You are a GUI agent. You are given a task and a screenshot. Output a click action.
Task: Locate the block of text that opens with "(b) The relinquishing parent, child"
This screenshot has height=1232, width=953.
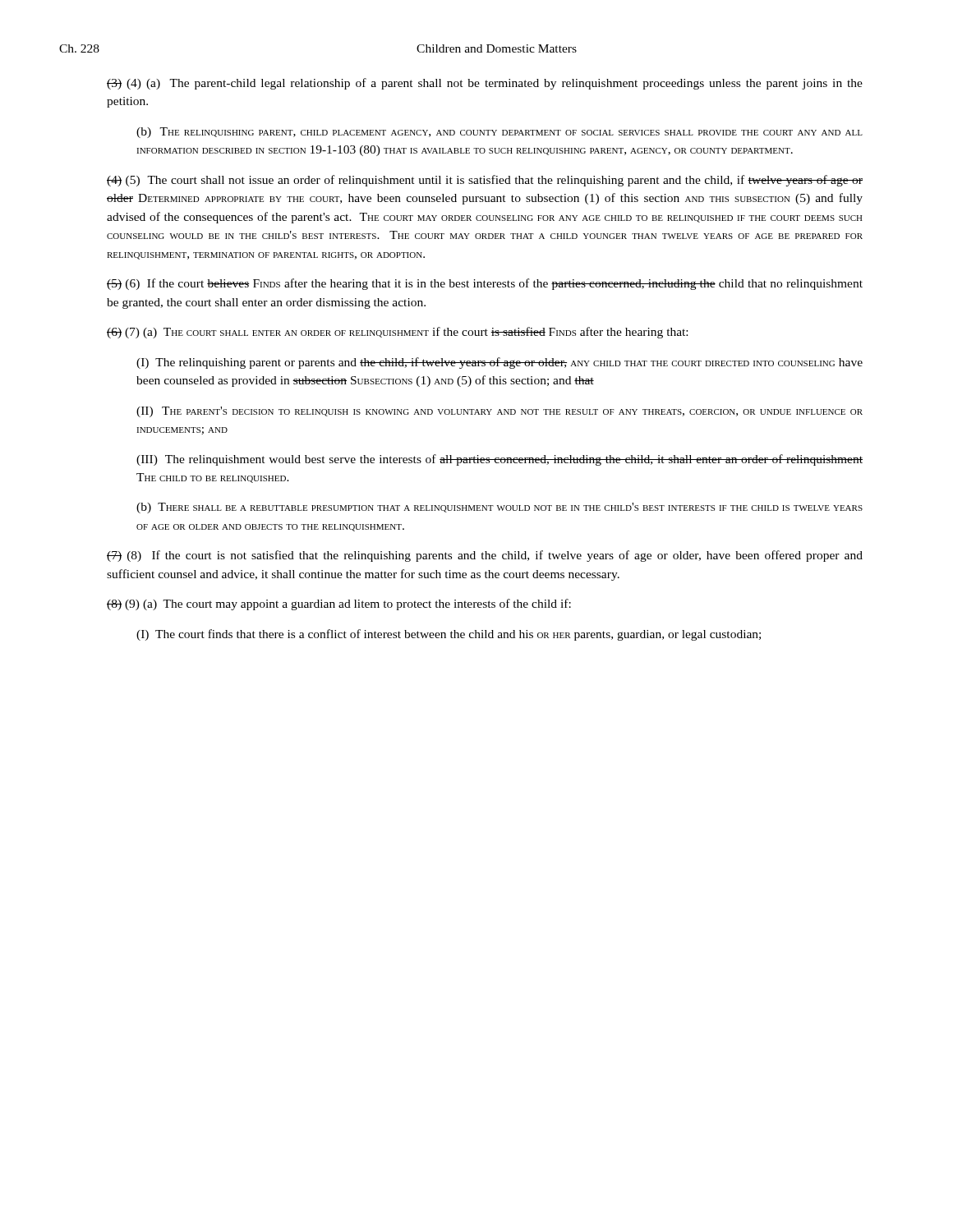point(500,140)
